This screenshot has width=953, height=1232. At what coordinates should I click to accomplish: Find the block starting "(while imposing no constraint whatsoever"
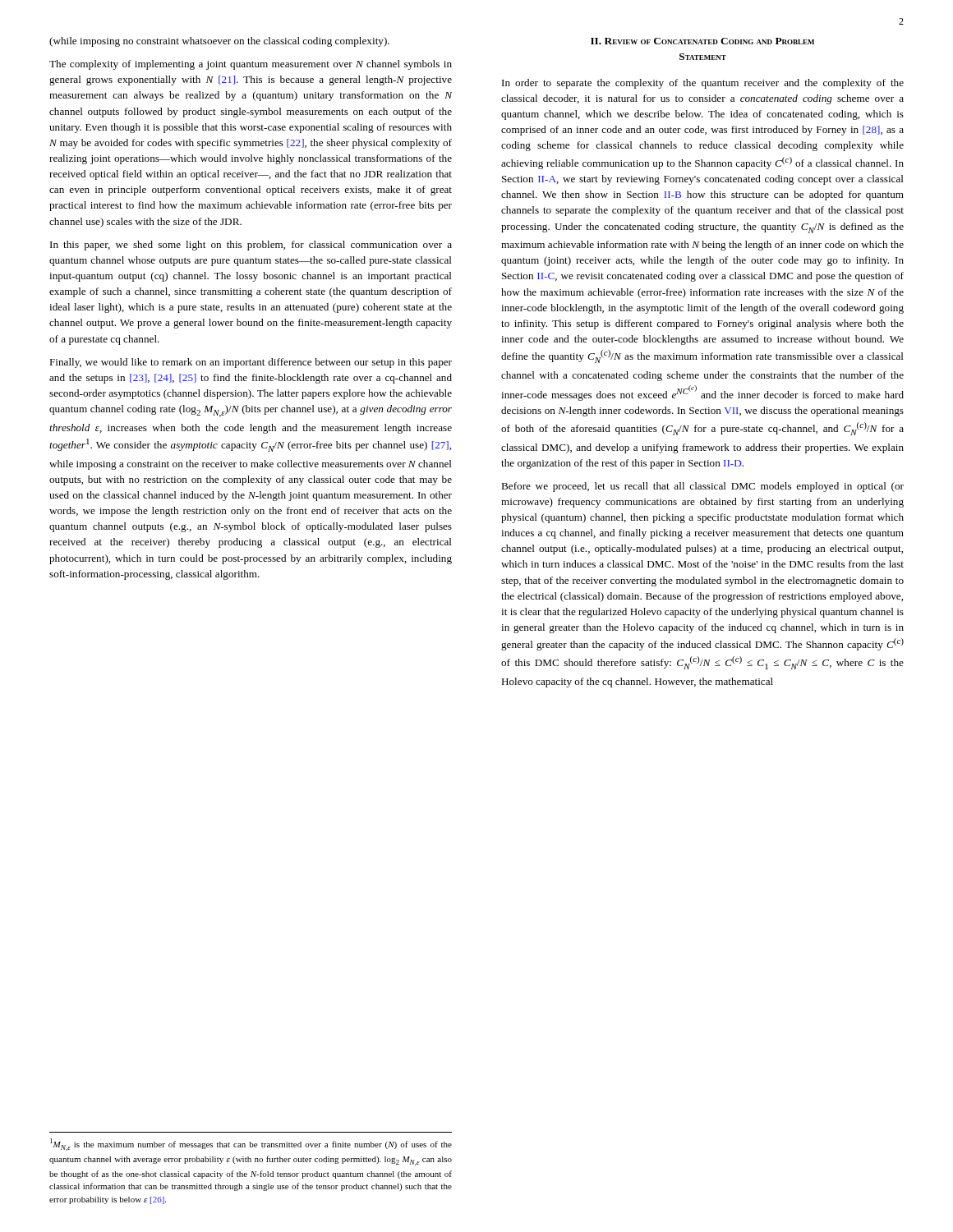click(x=251, y=41)
